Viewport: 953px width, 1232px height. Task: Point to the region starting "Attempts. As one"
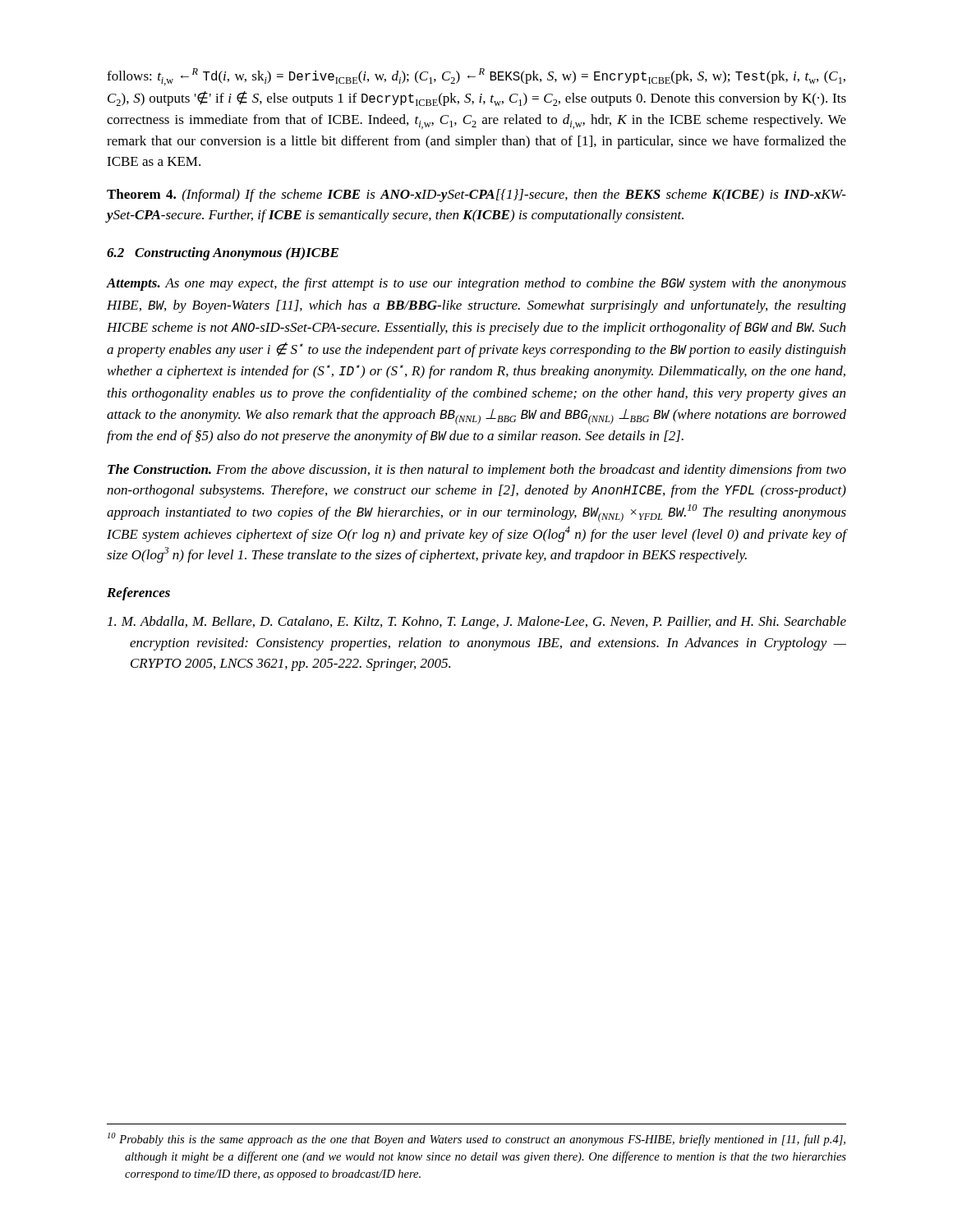476,360
